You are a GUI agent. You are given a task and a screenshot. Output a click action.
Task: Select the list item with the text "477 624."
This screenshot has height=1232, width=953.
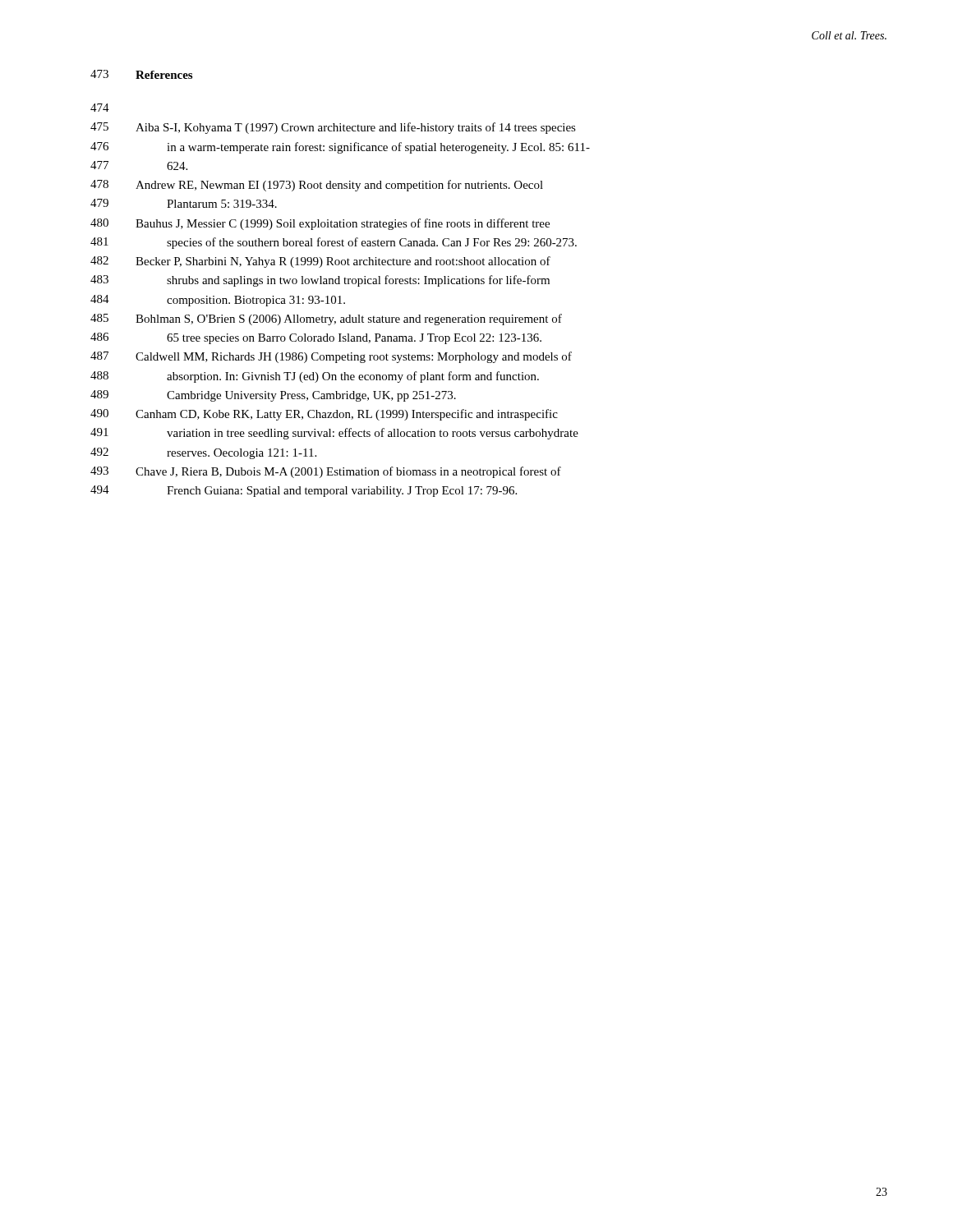(95, 165)
